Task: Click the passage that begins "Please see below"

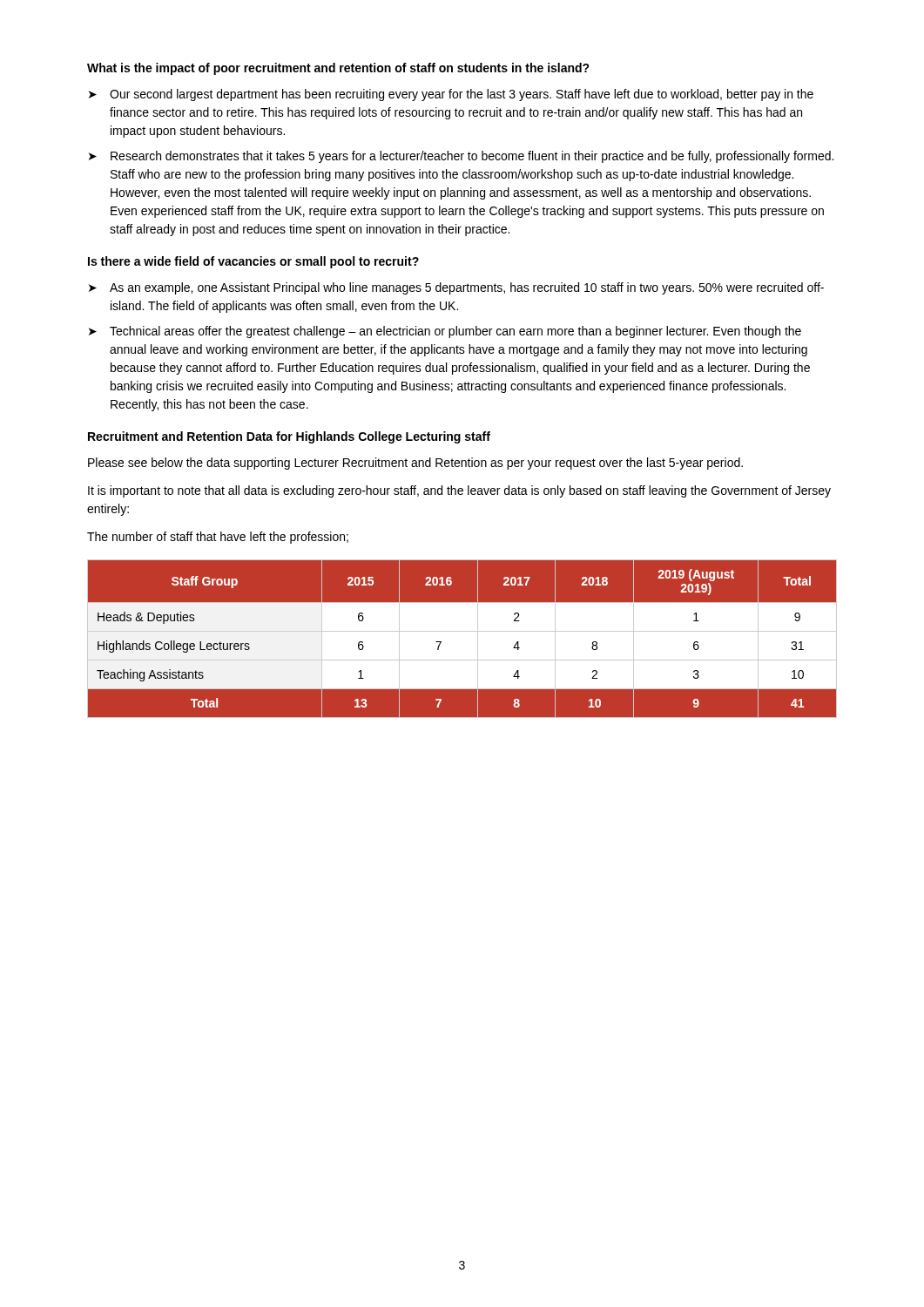Action: [x=415, y=463]
